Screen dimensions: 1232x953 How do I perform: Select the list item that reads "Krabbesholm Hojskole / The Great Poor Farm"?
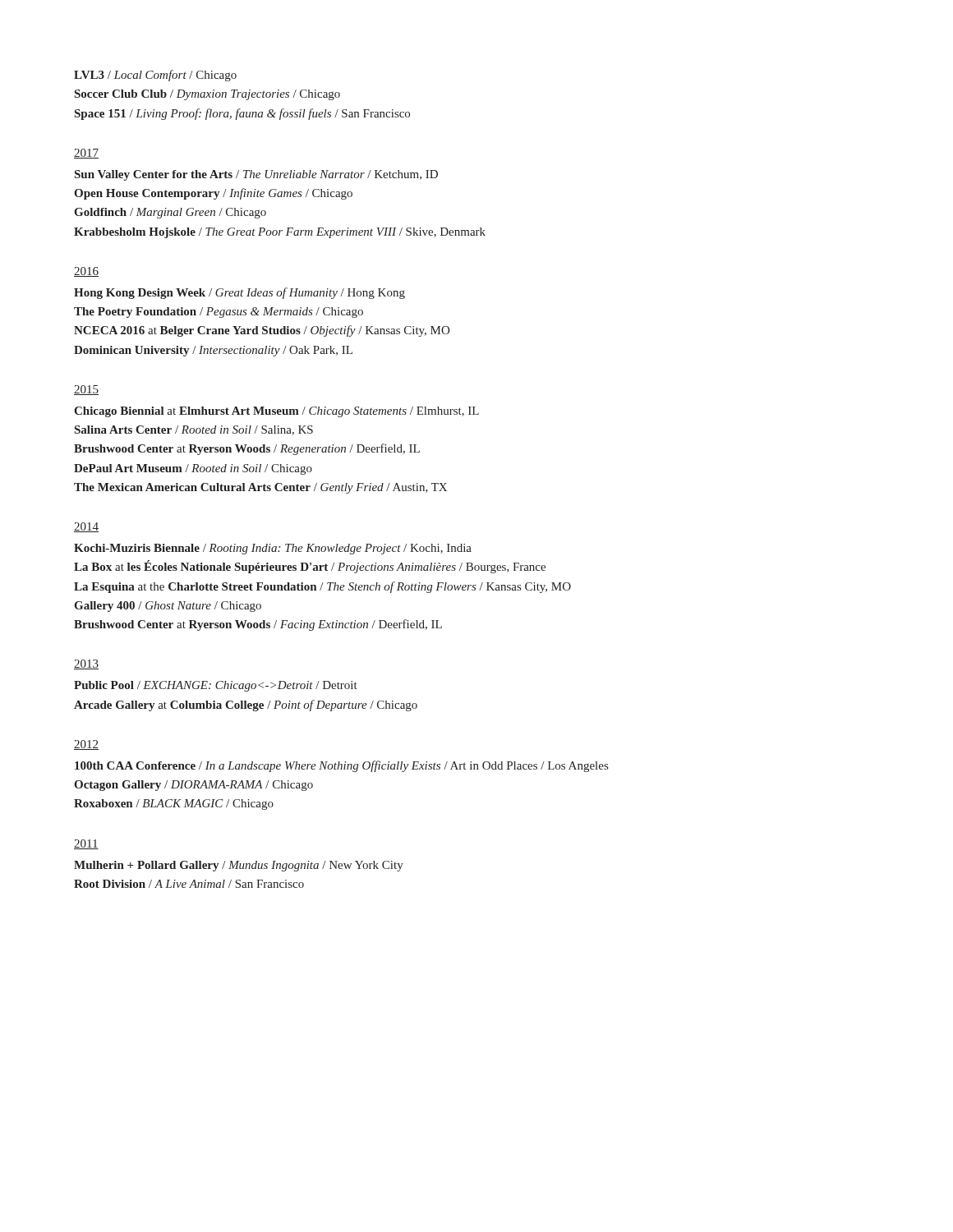[280, 231]
